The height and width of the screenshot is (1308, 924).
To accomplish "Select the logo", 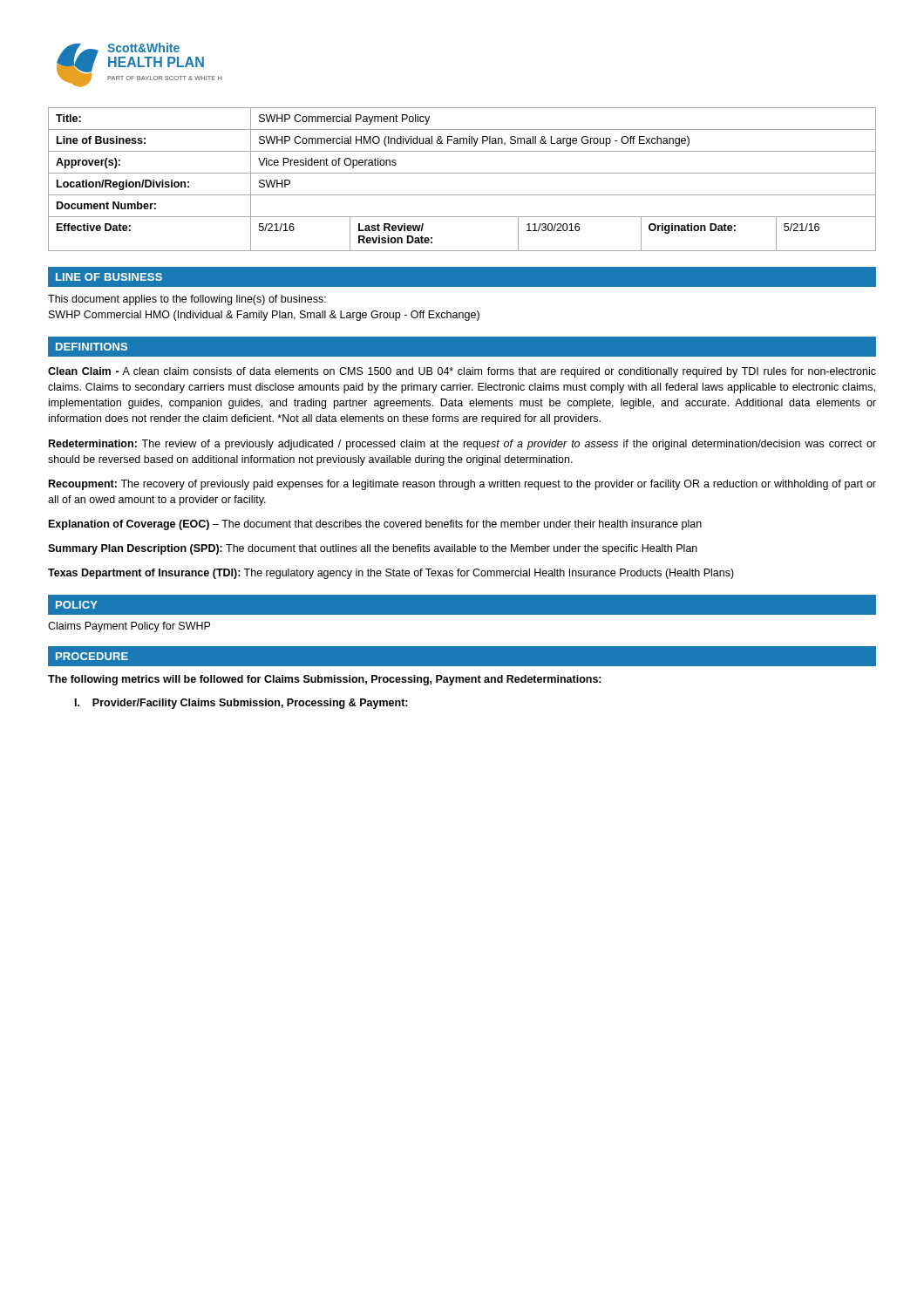I will (462, 63).
